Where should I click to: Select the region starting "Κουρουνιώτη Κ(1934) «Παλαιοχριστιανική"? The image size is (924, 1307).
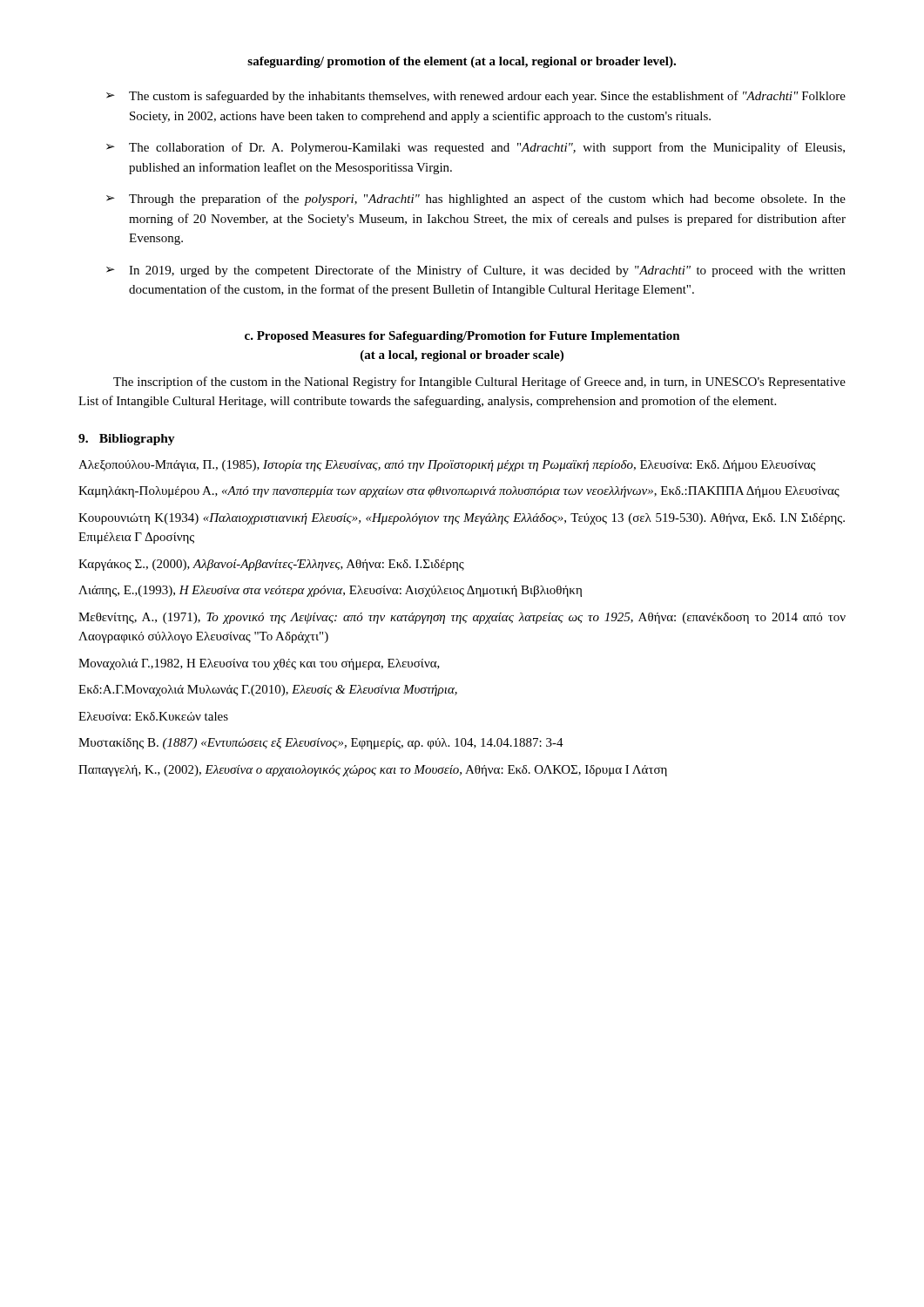pos(462,527)
